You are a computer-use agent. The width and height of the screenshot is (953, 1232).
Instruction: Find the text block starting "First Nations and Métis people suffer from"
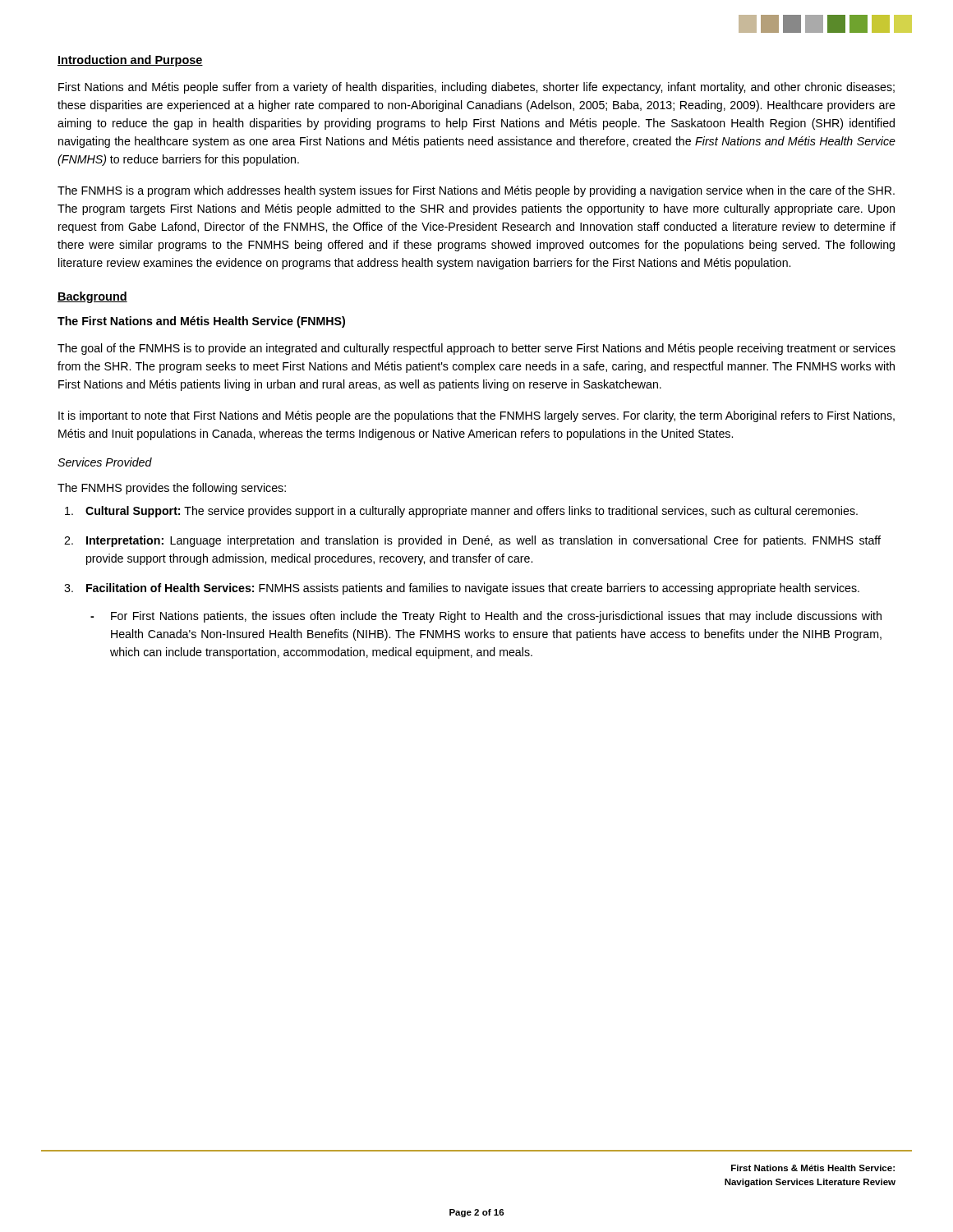(x=476, y=123)
